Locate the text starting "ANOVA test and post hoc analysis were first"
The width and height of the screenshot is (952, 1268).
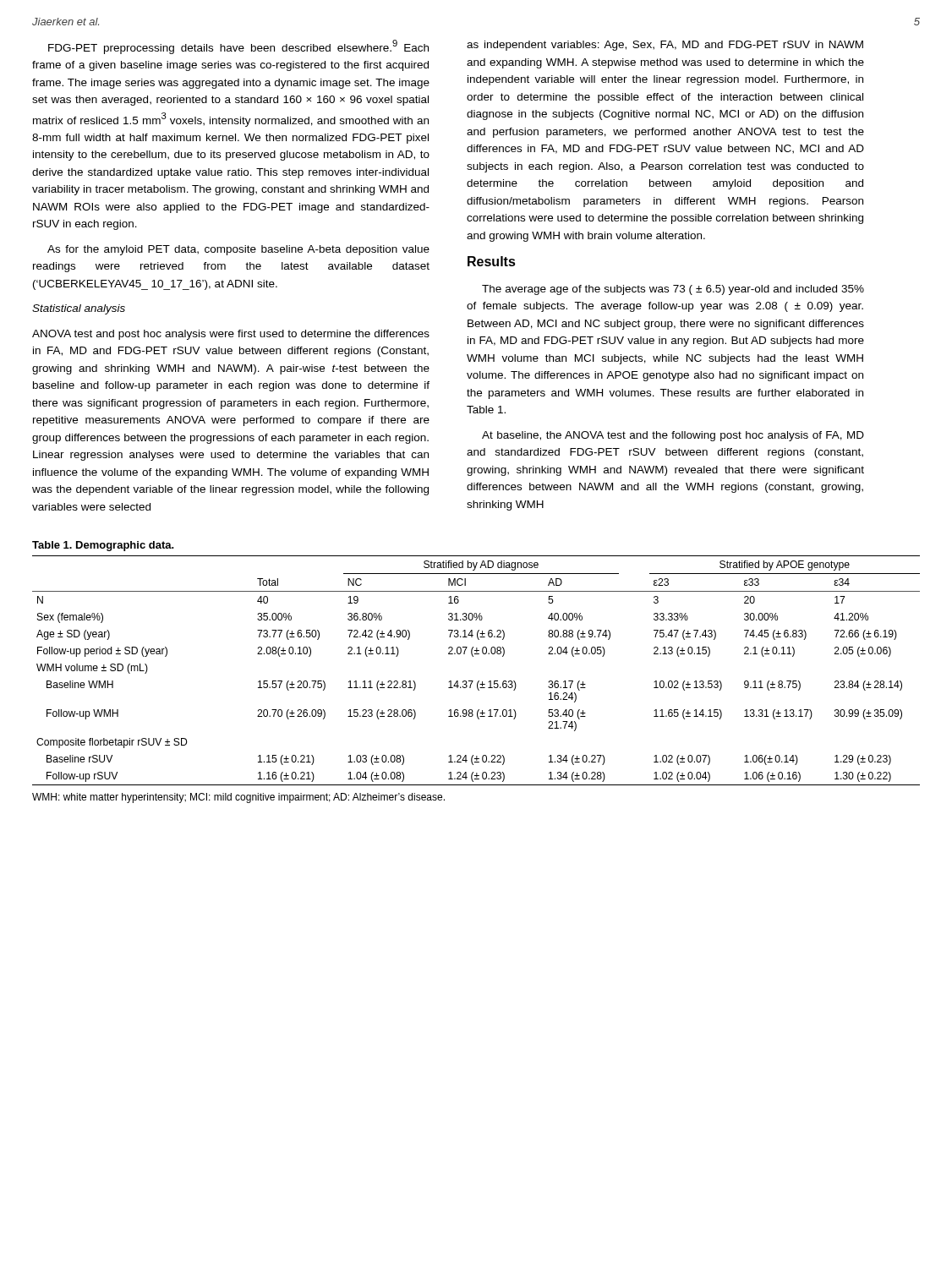point(231,421)
